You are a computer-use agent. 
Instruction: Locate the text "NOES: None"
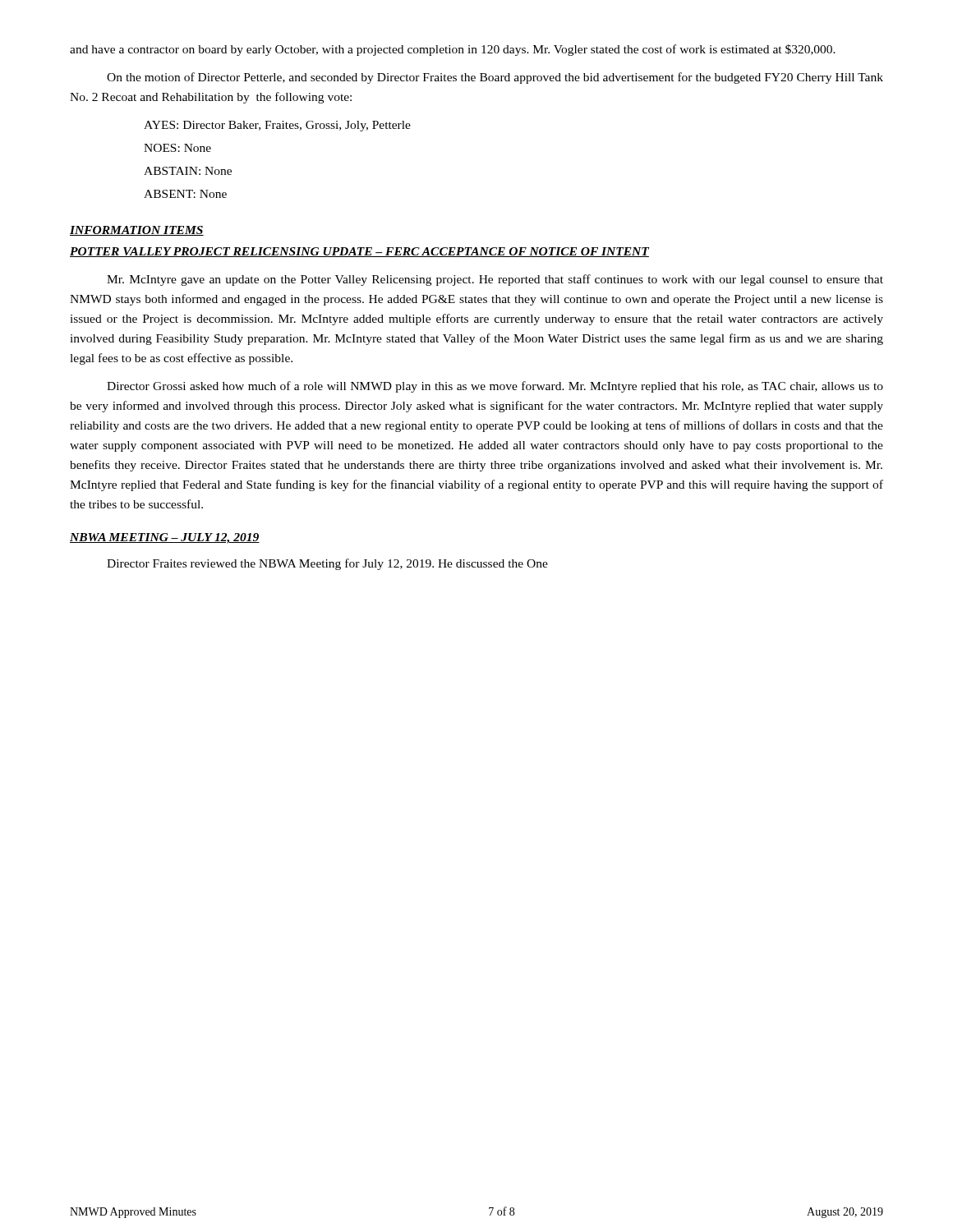click(177, 148)
